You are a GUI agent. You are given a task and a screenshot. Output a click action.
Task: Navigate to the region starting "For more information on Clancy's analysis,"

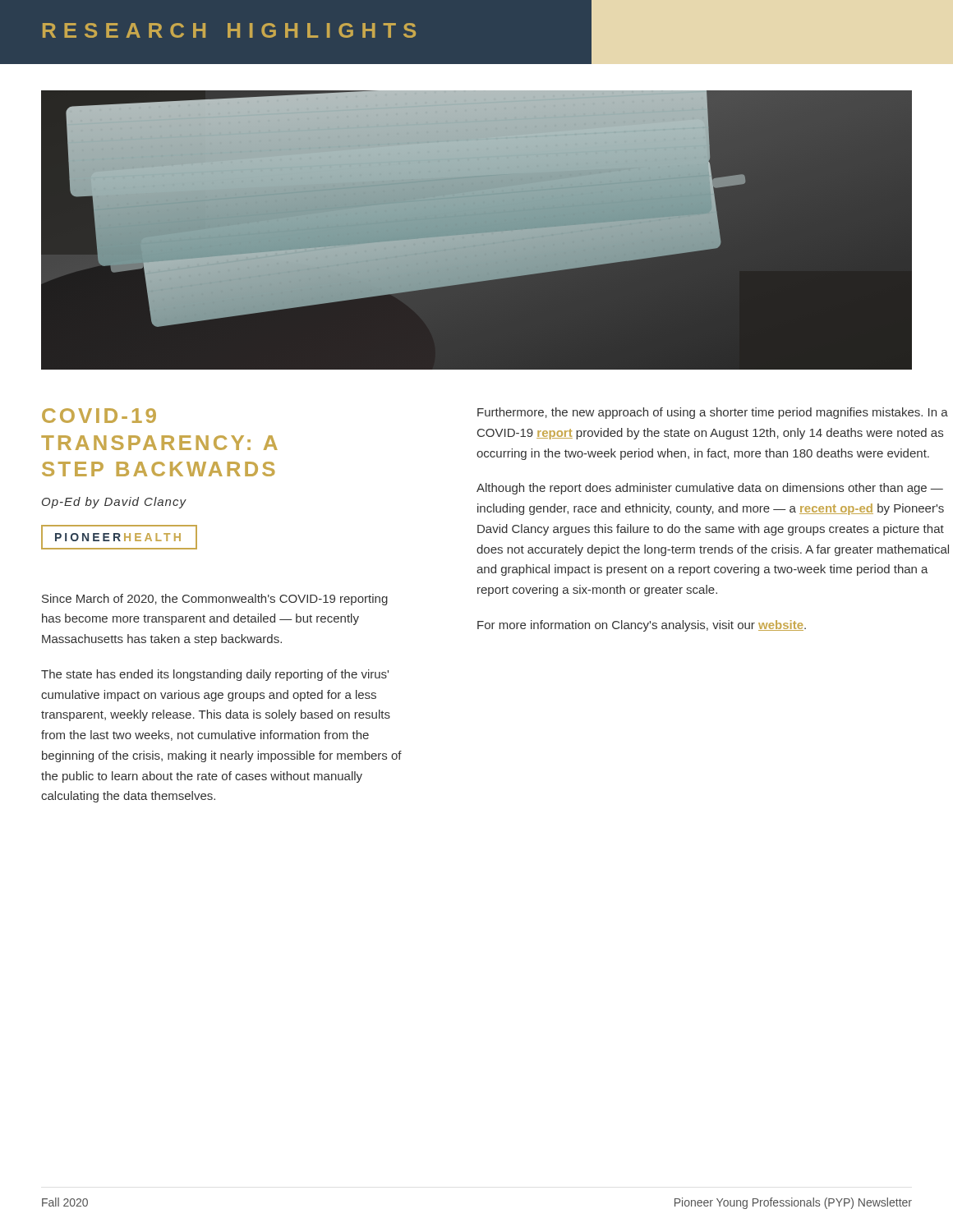pyautogui.click(x=715, y=625)
